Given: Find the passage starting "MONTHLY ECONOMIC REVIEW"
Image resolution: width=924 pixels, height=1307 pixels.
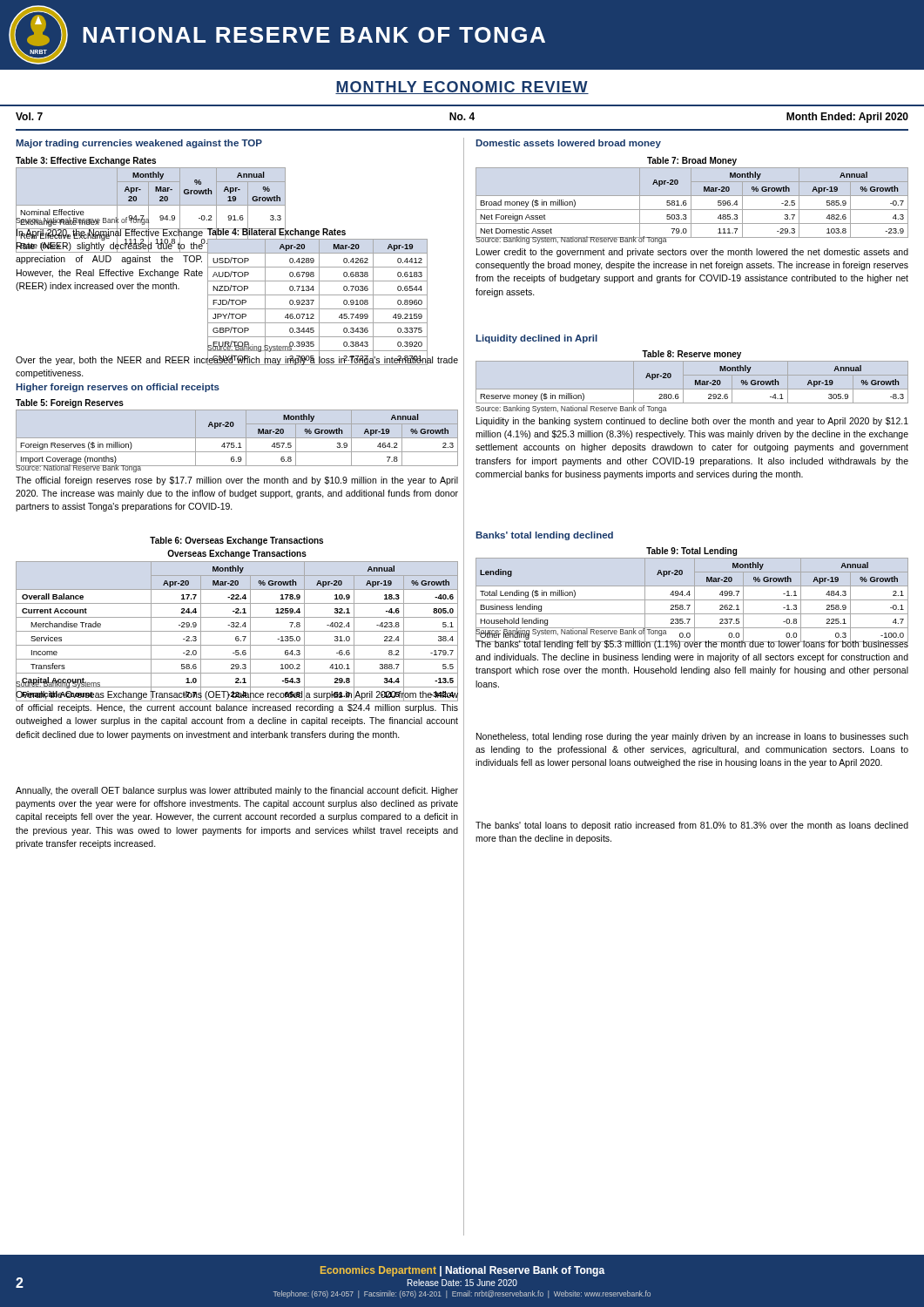Looking at the screenshot, I should [462, 87].
